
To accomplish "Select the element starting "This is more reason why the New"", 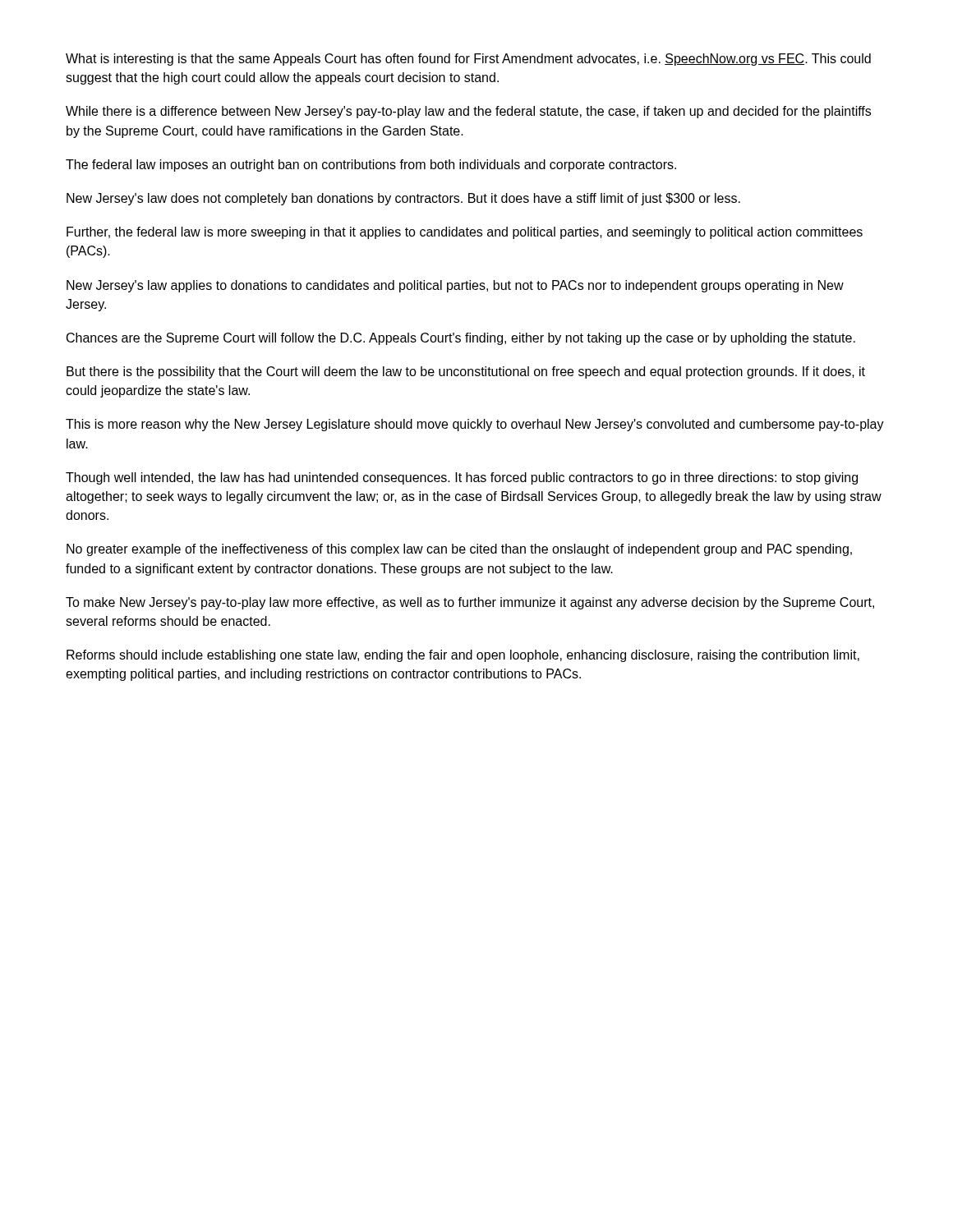I will click(475, 434).
